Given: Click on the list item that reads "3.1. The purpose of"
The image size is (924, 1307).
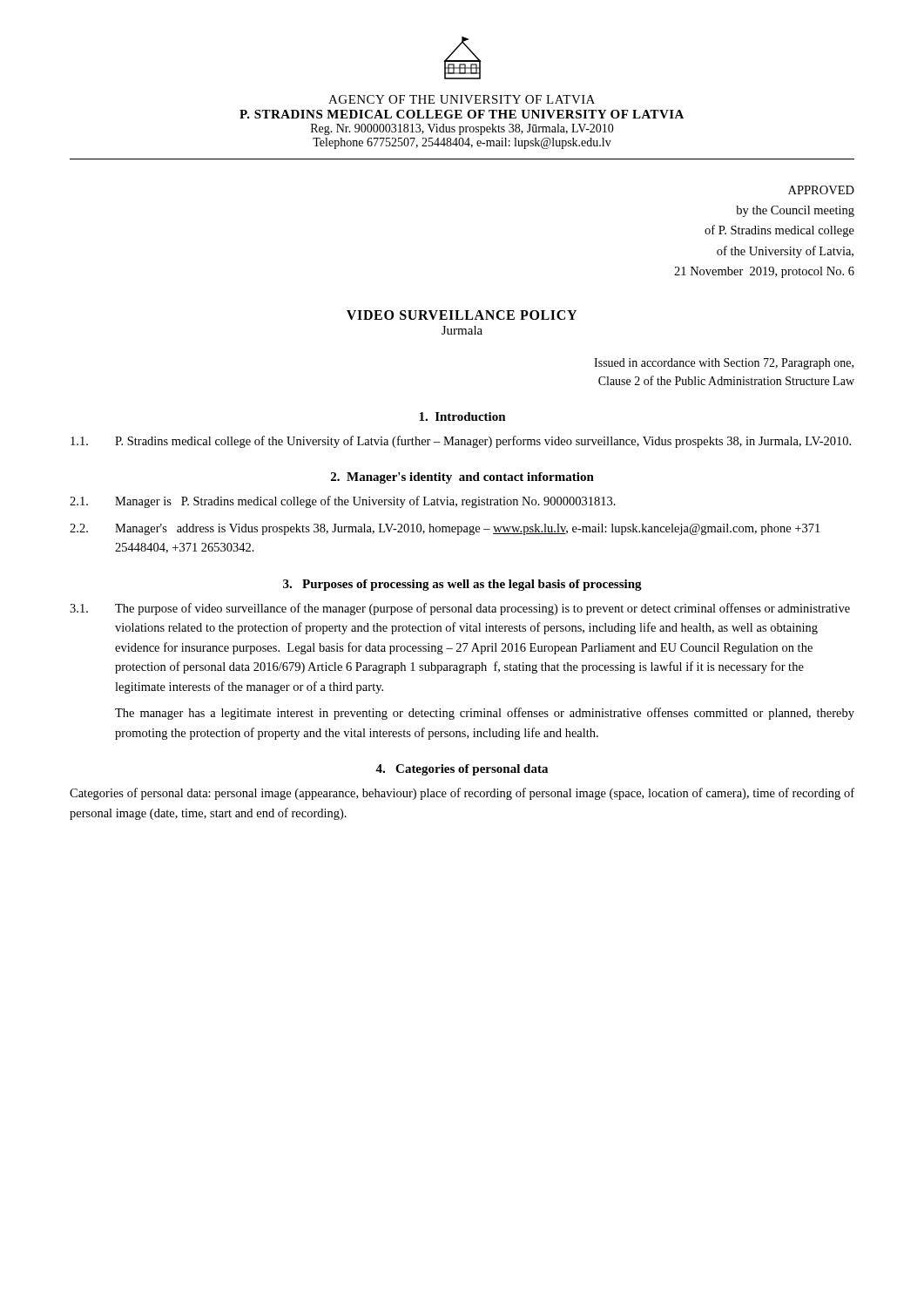Looking at the screenshot, I should (462, 647).
